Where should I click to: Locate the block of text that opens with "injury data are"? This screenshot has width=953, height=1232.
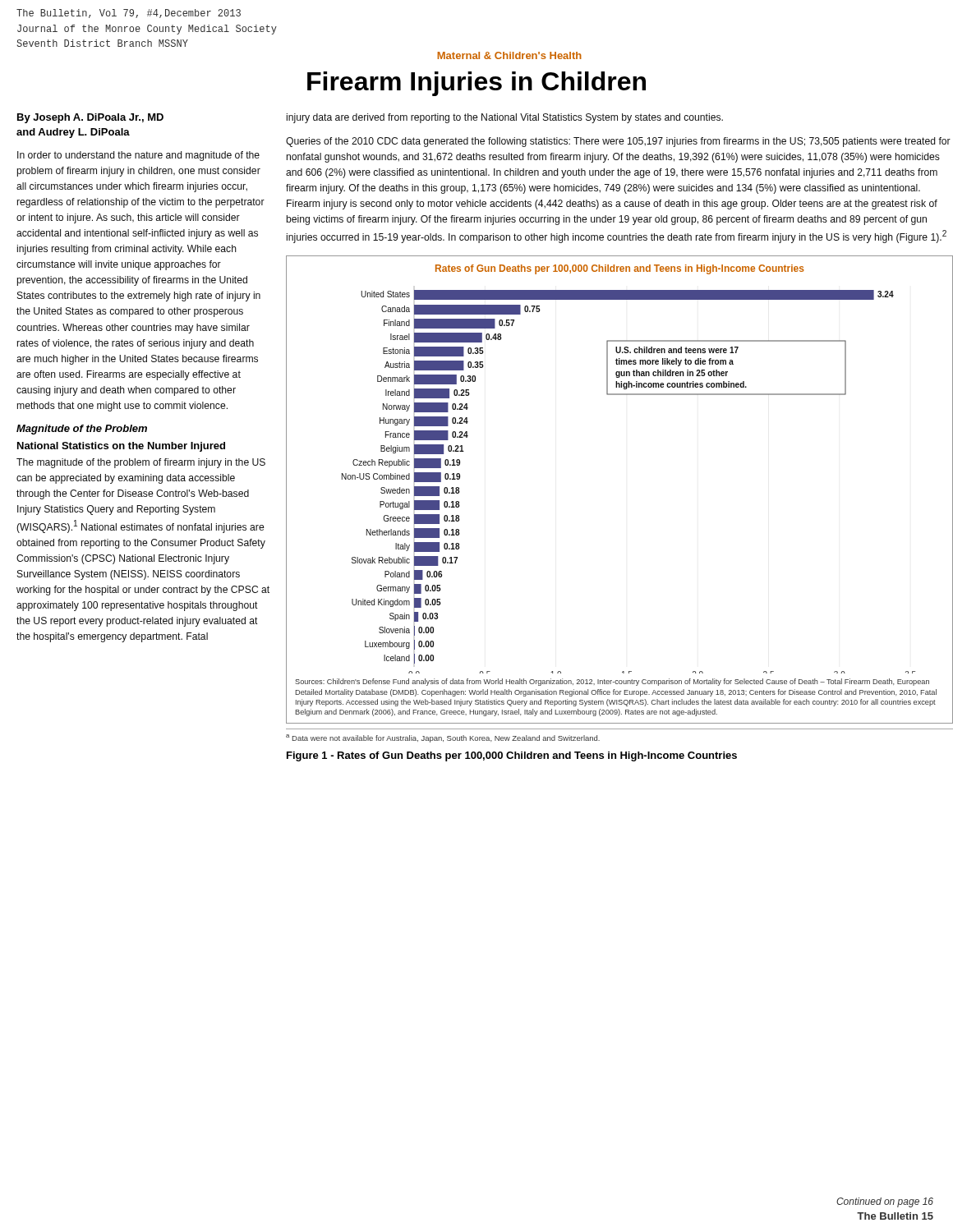[x=505, y=117]
